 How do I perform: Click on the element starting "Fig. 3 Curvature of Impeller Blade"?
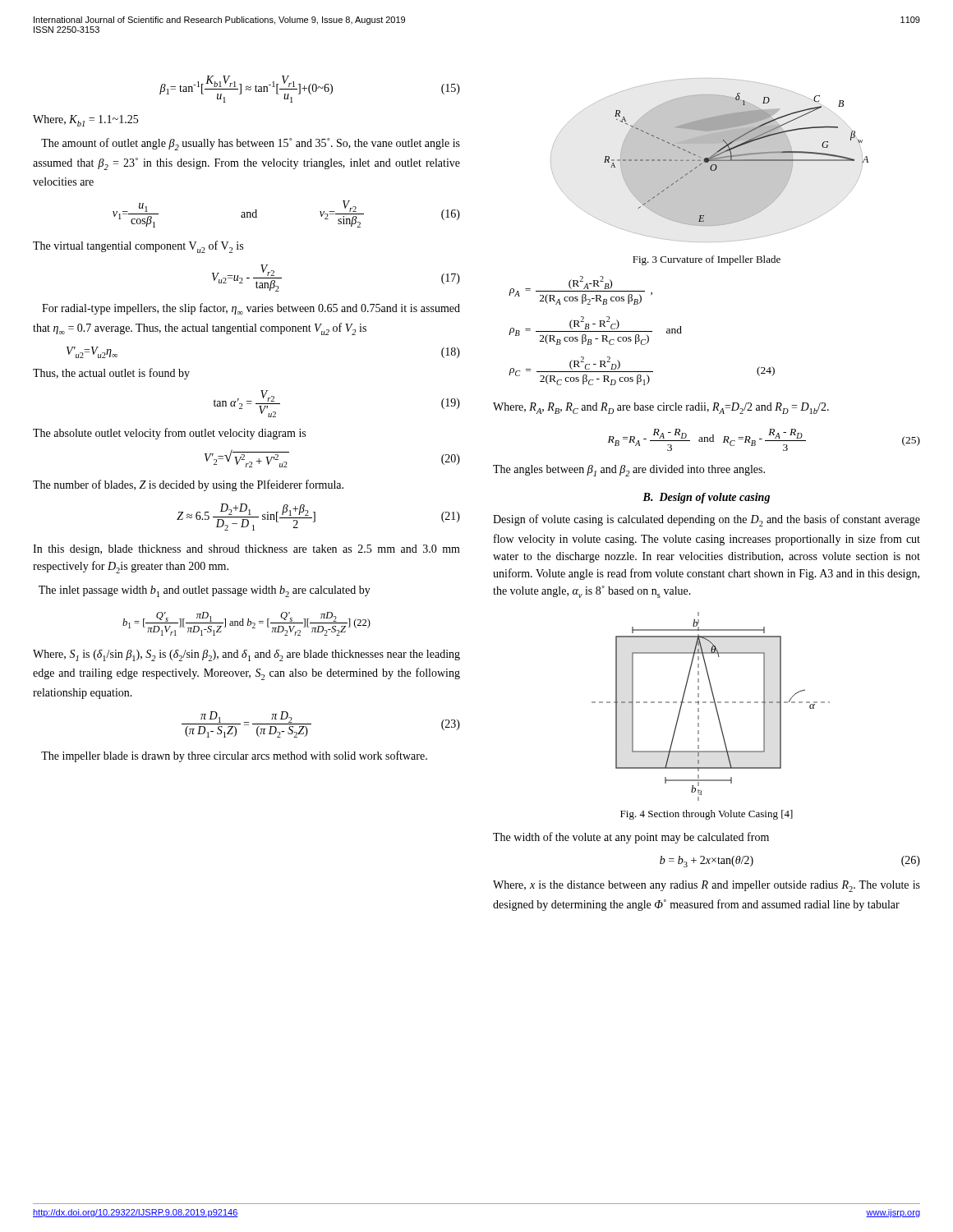click(707, 259)
